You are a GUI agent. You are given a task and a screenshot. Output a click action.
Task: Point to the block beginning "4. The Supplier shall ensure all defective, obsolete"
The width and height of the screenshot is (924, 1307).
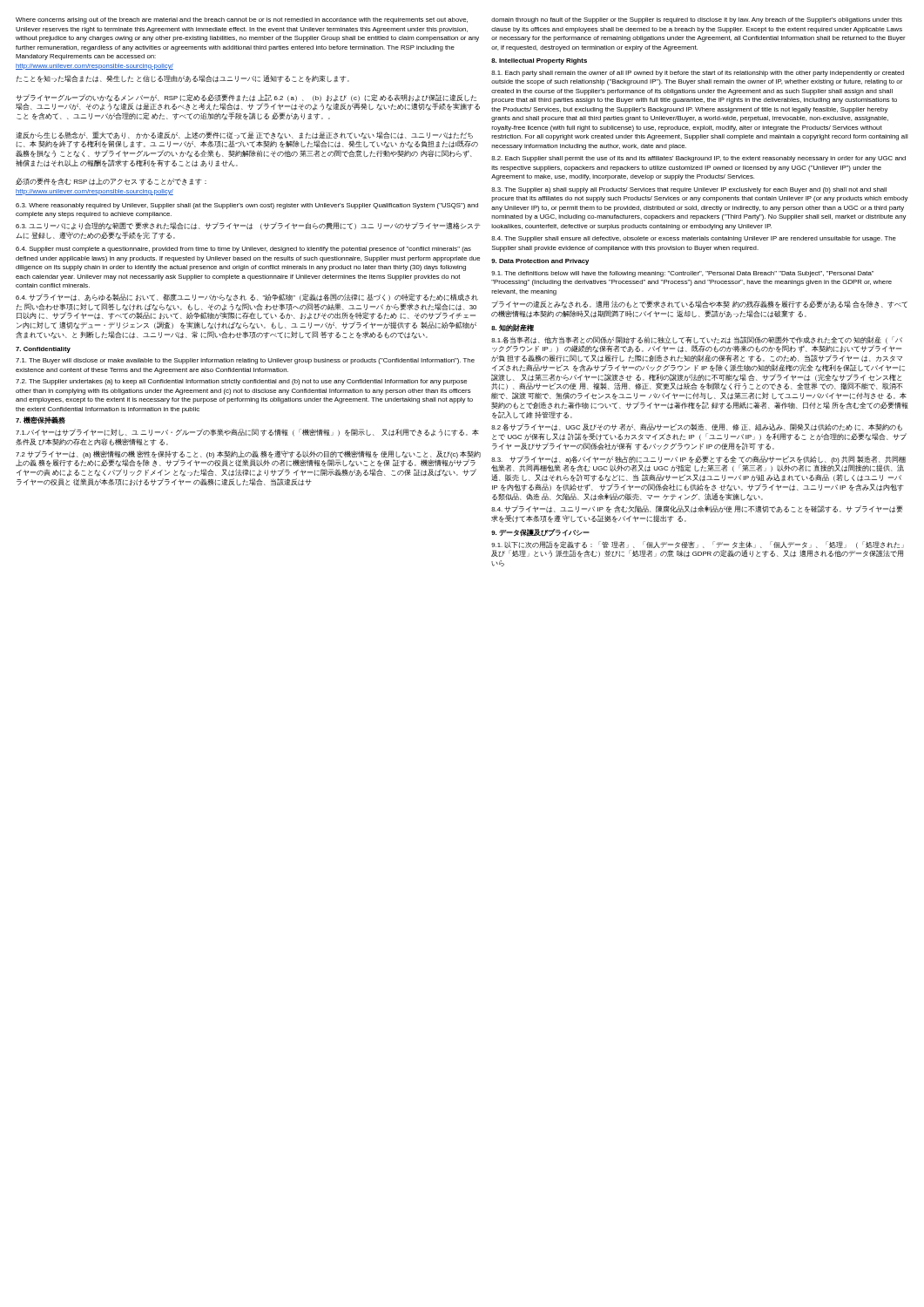coord(694,243)
